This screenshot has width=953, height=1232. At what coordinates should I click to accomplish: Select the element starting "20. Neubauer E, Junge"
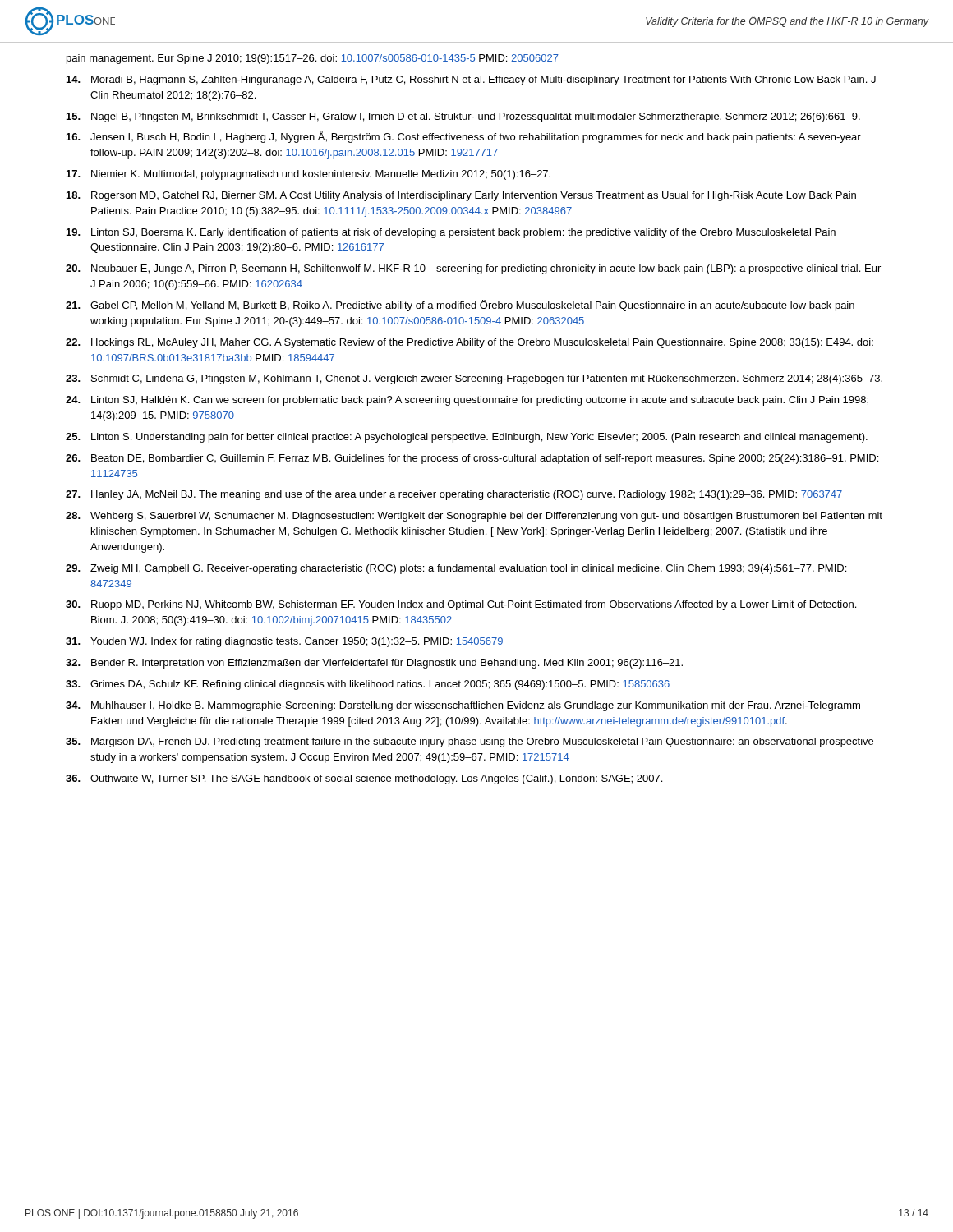[x=476, y=277]
